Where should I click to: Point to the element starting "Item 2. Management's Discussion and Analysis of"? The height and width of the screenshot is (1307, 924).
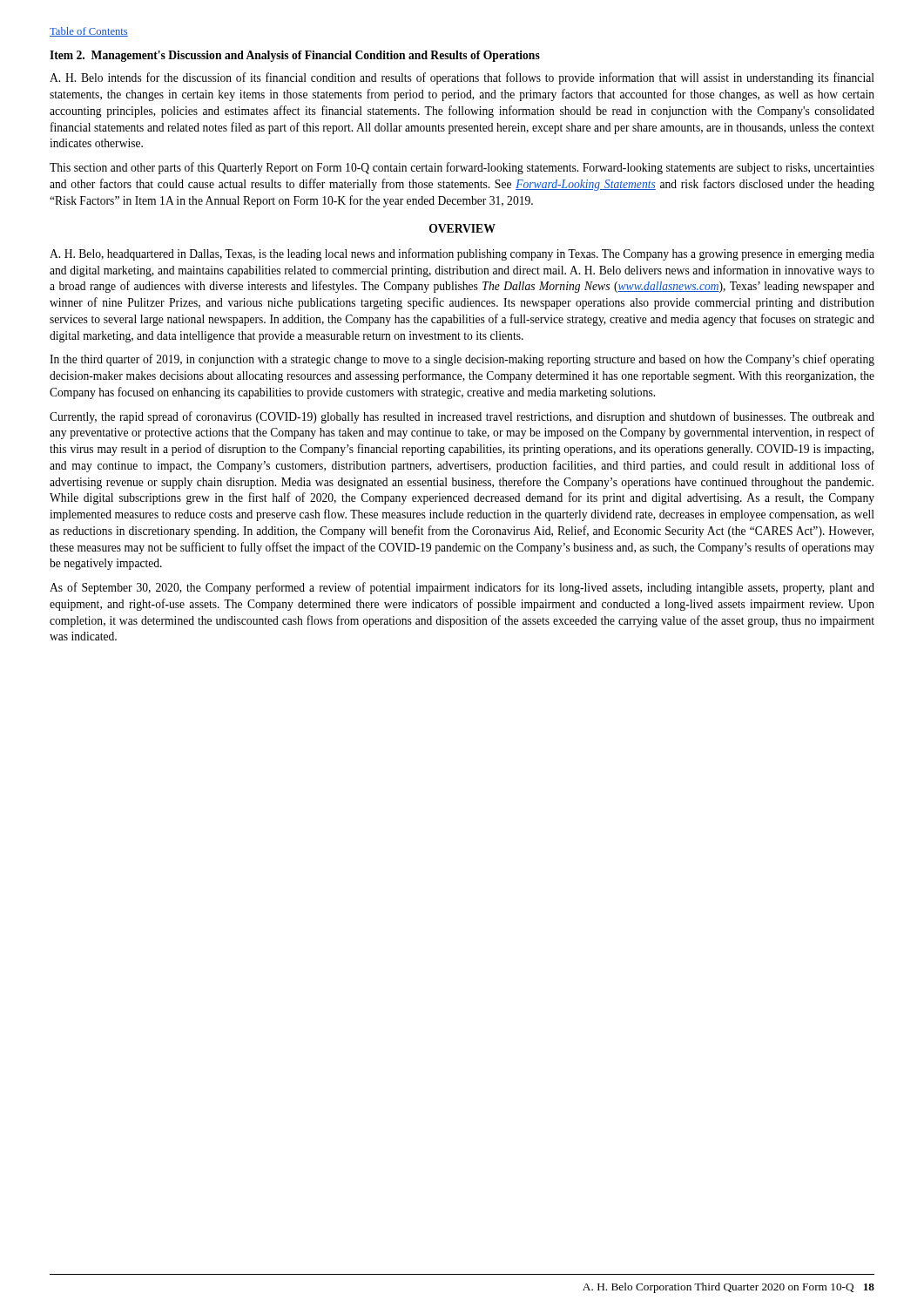click(x=295, y=55)
